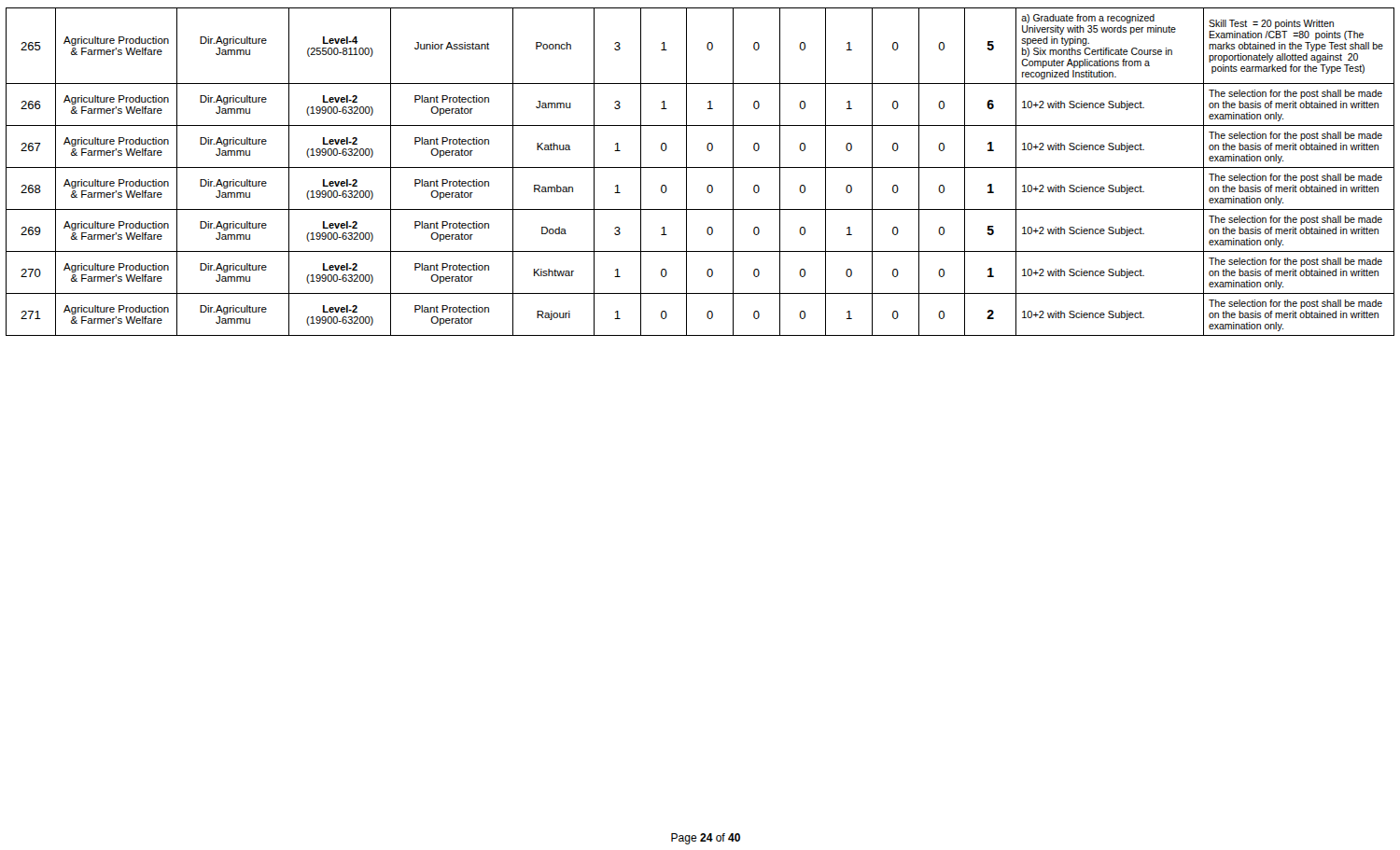The image size is (1400, 850).
Task: Select the table that reads "Plant Protection Operator"
Action: (700, 172)
